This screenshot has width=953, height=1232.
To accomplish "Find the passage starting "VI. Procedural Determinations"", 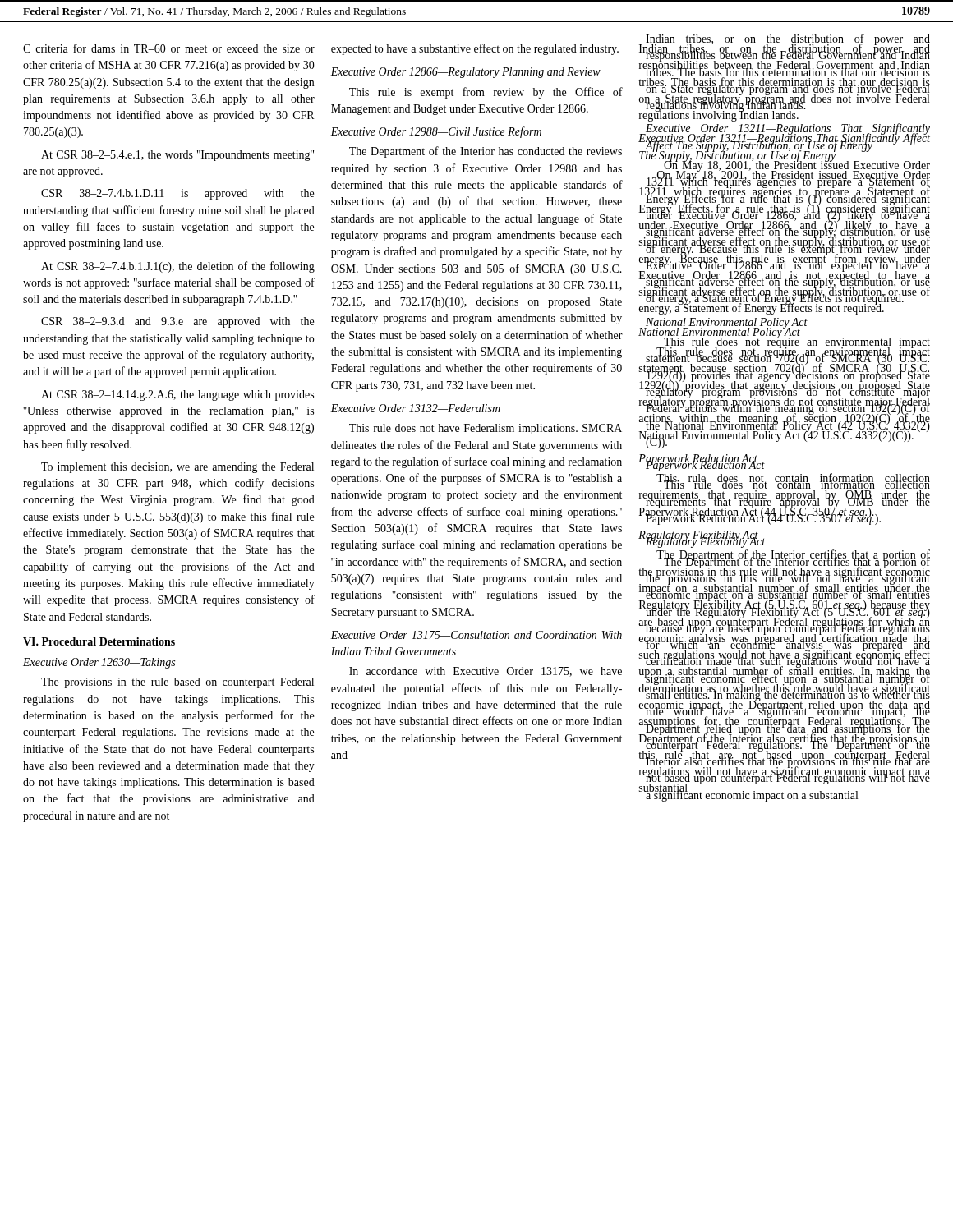I will [x=99, y=642].
